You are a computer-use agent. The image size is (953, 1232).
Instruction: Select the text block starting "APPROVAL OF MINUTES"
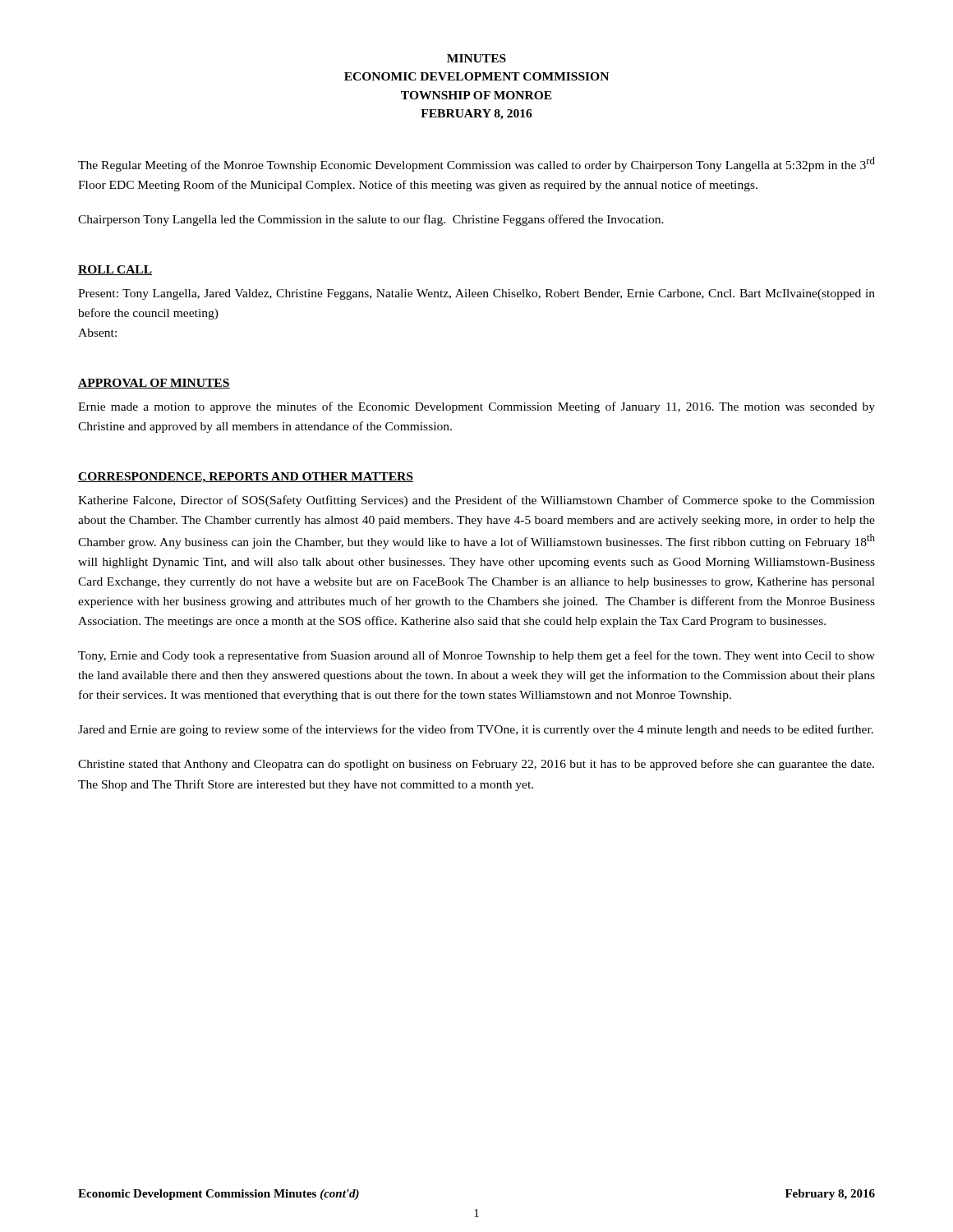click(x=154, y=382)
